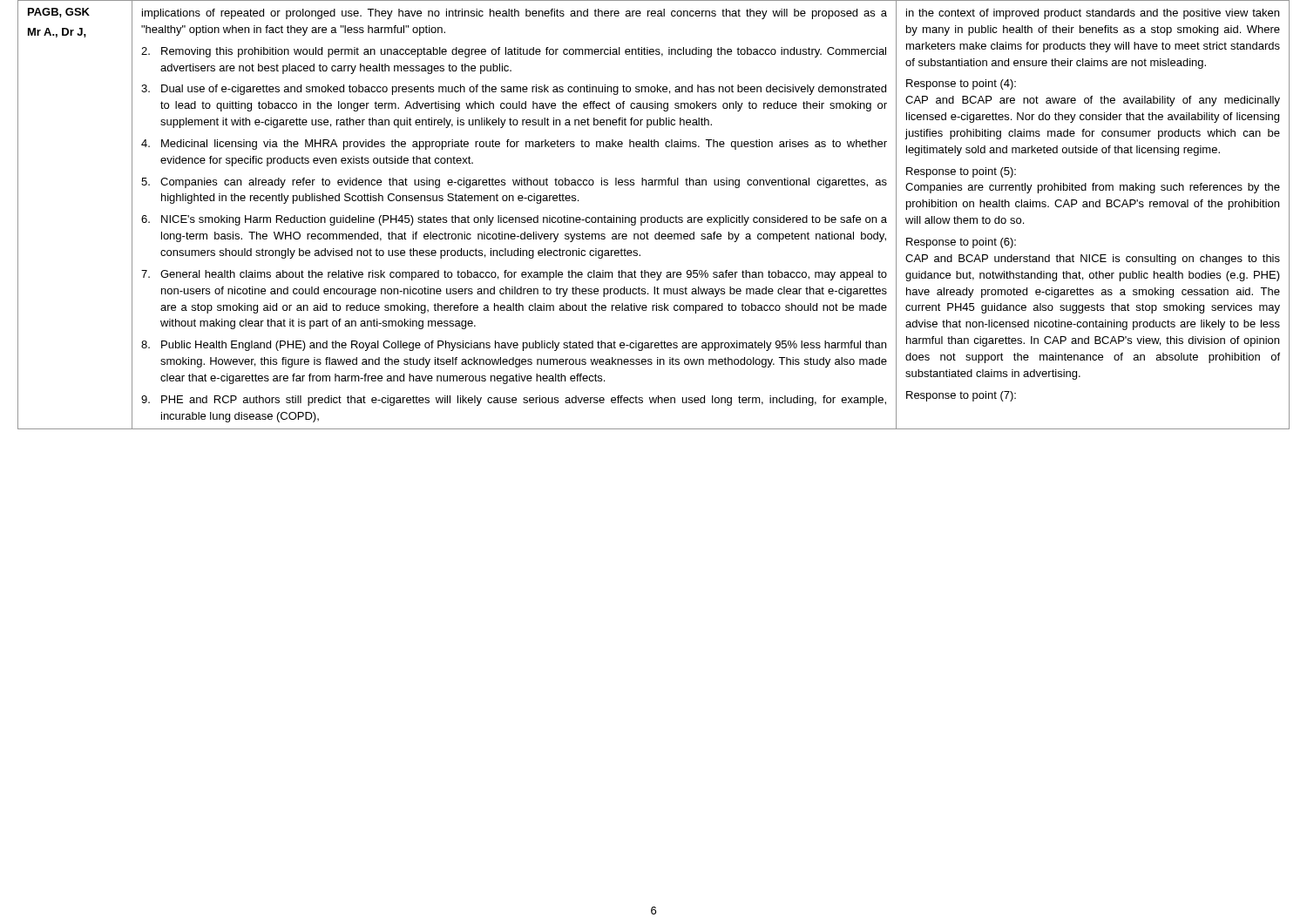
Task: Point to the region starting "in the context of"
Action: pyautogui.click(x=1093, y=37)
